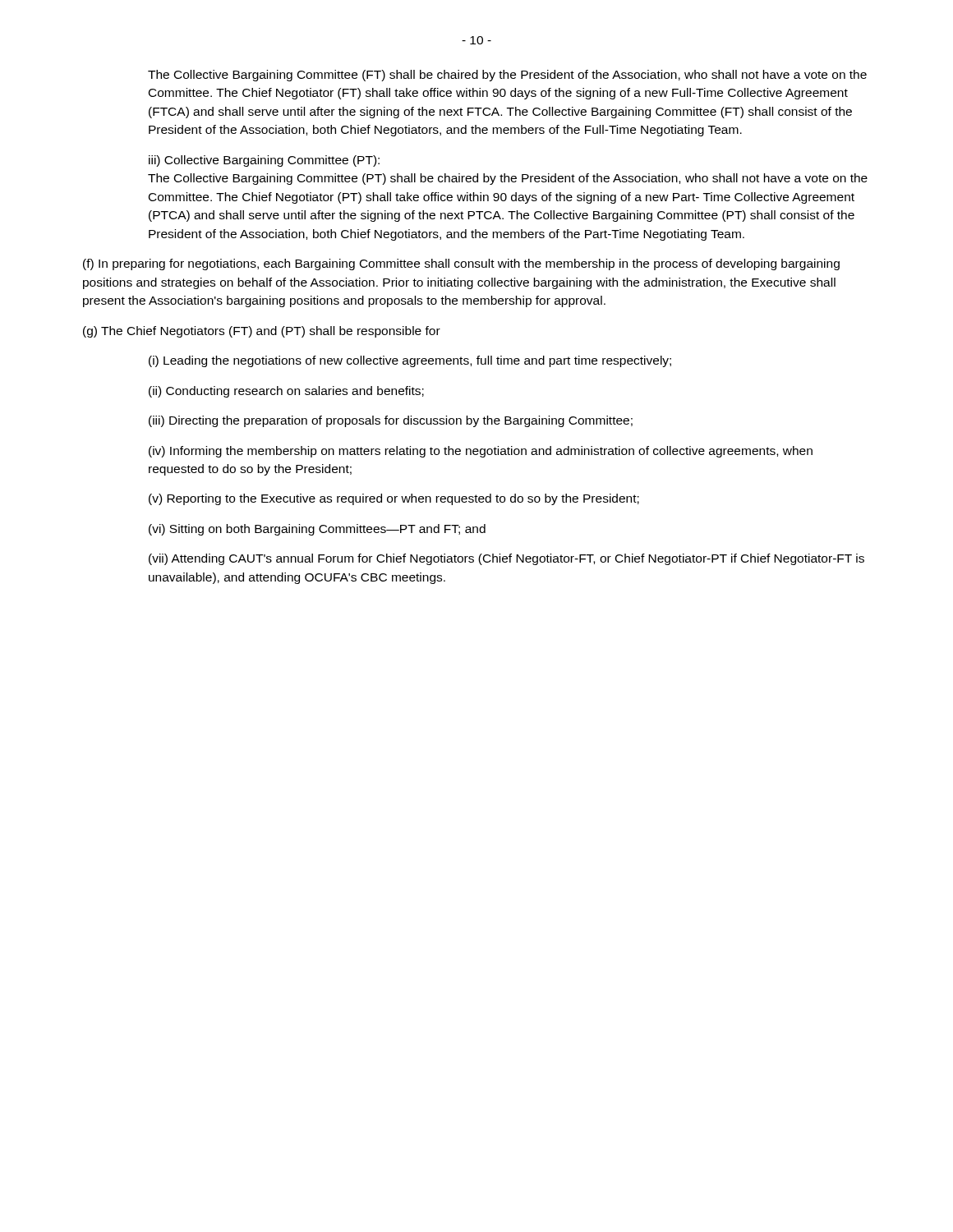Find the list item that reads "(v) Reporting to"
Screen dimensions: 1232x953
coord(509,499)
